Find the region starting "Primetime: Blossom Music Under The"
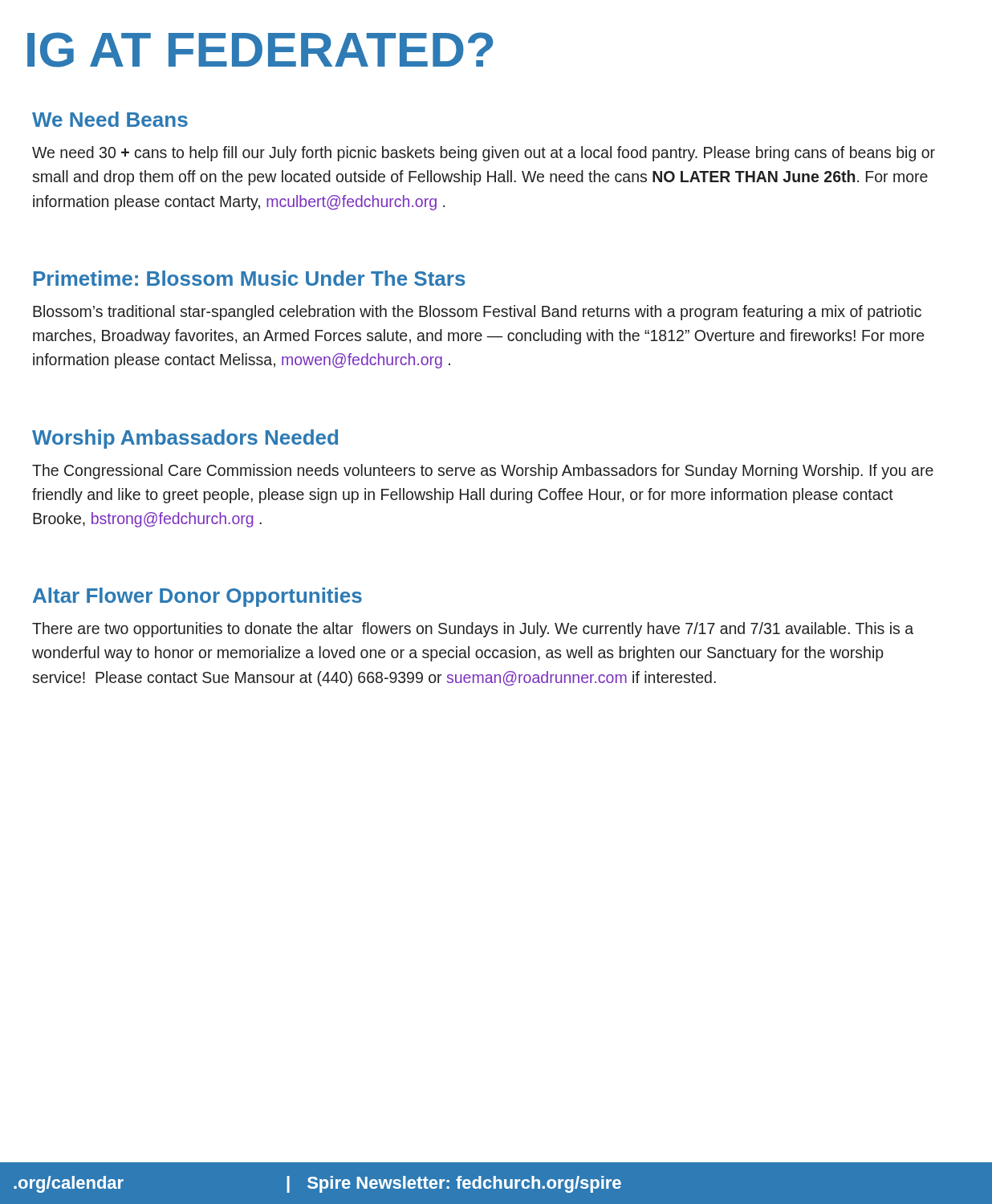This screenshot has width=992, height=1204. (250, 278)
